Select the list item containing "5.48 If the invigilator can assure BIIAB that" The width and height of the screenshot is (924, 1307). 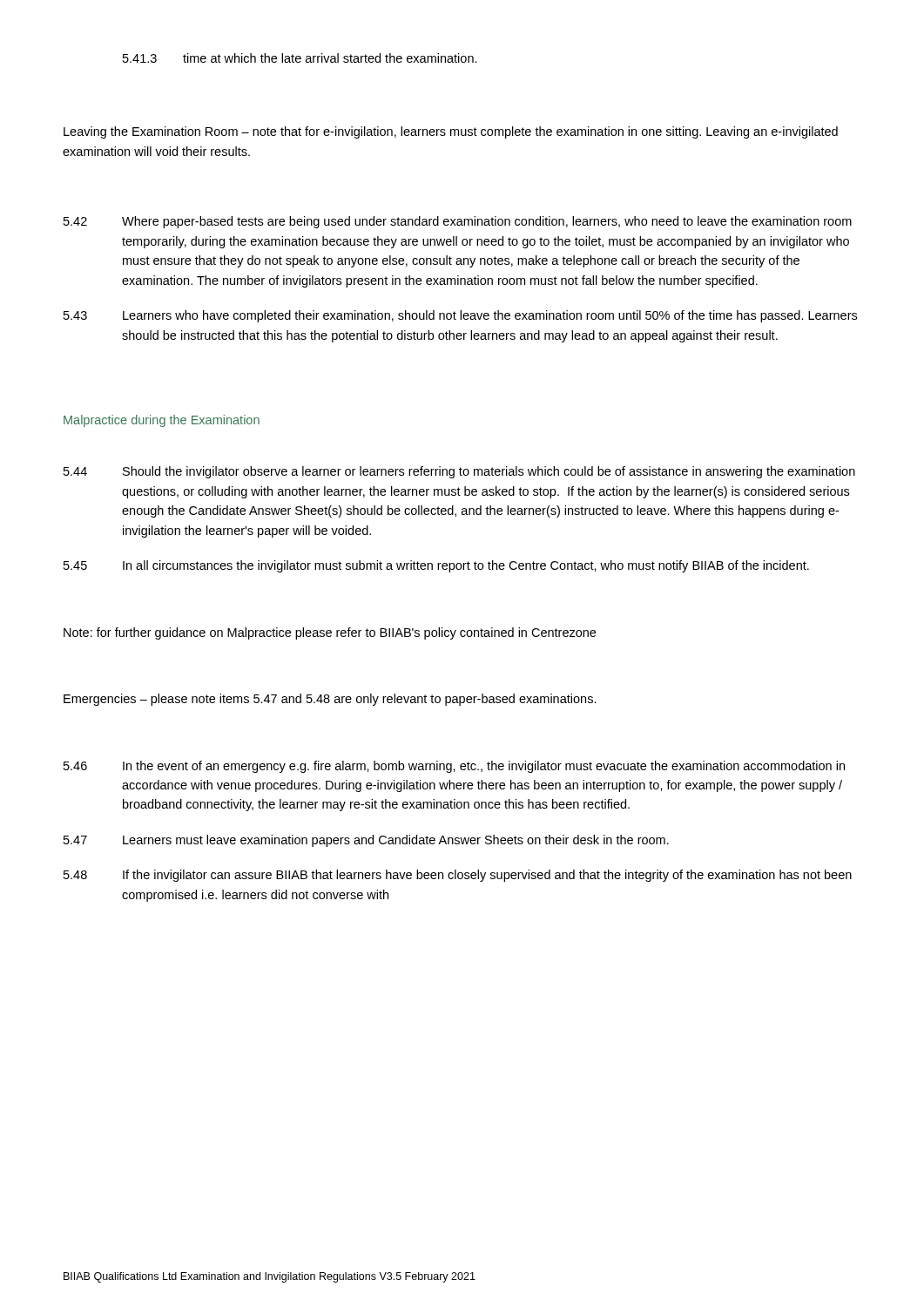pyautogui.click(x=462, y=885)
